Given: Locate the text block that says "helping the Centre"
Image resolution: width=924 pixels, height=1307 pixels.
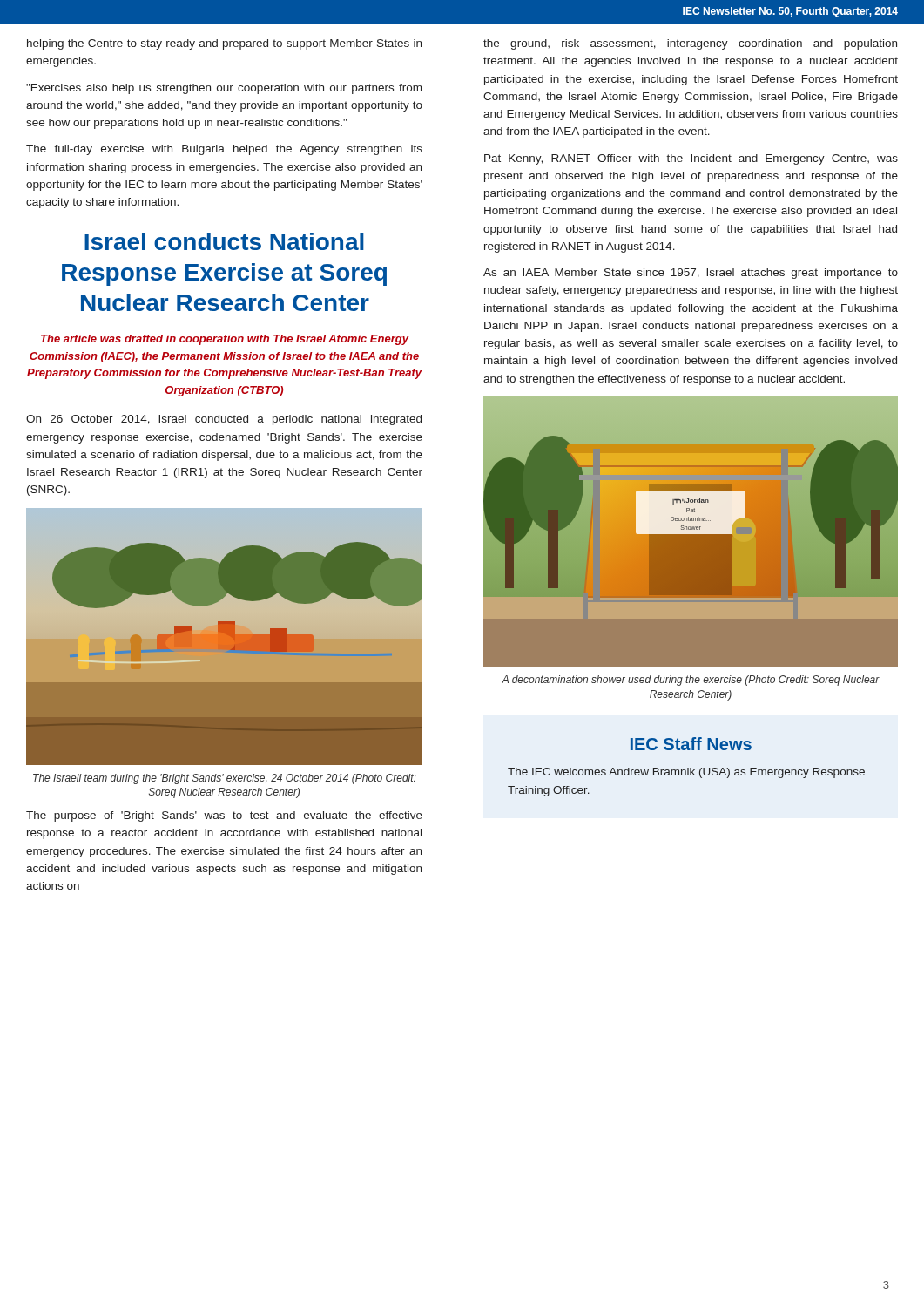Looking at the screenshot, I should point(224,52).
